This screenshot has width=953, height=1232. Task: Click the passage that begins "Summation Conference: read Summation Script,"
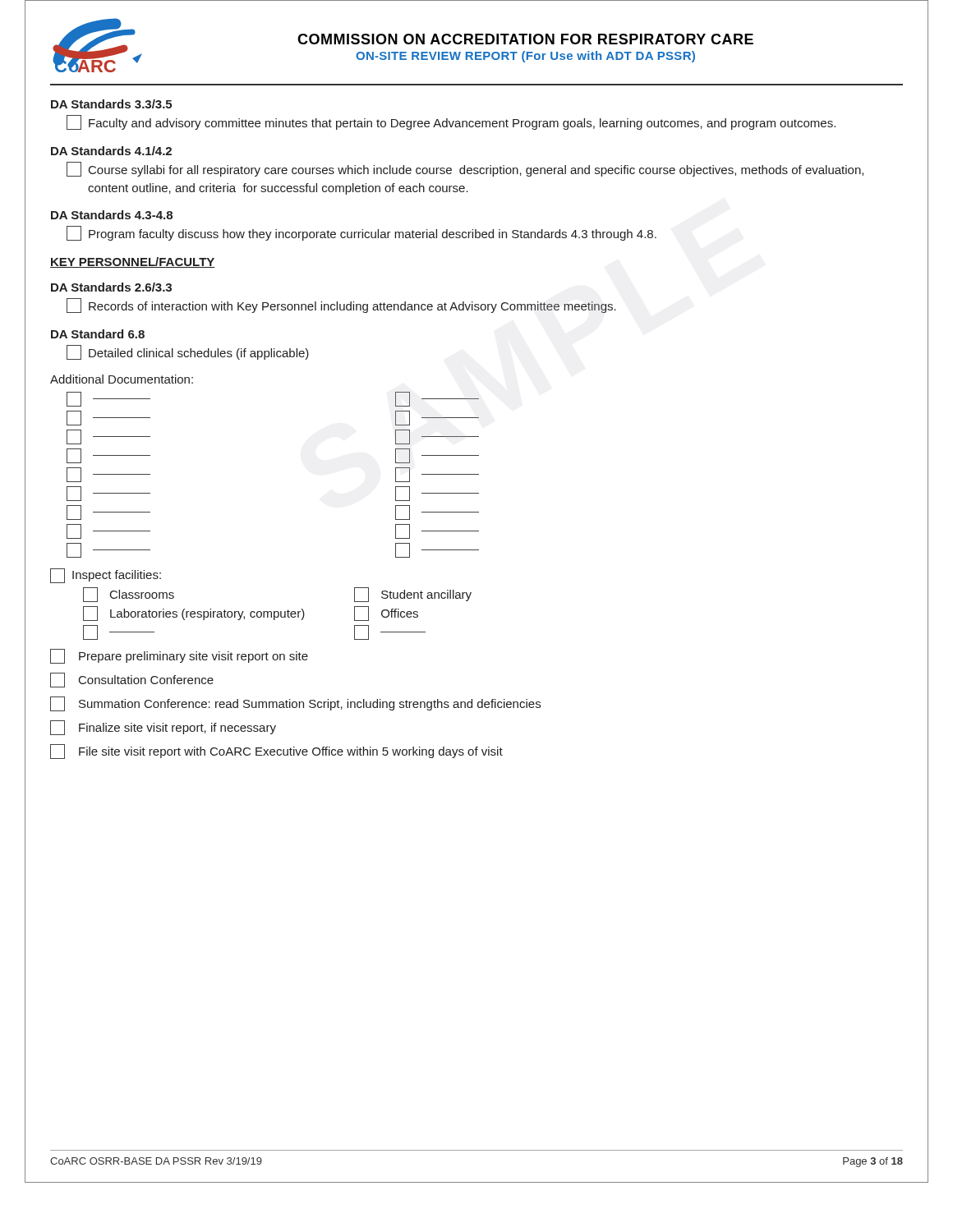[476, 703]
